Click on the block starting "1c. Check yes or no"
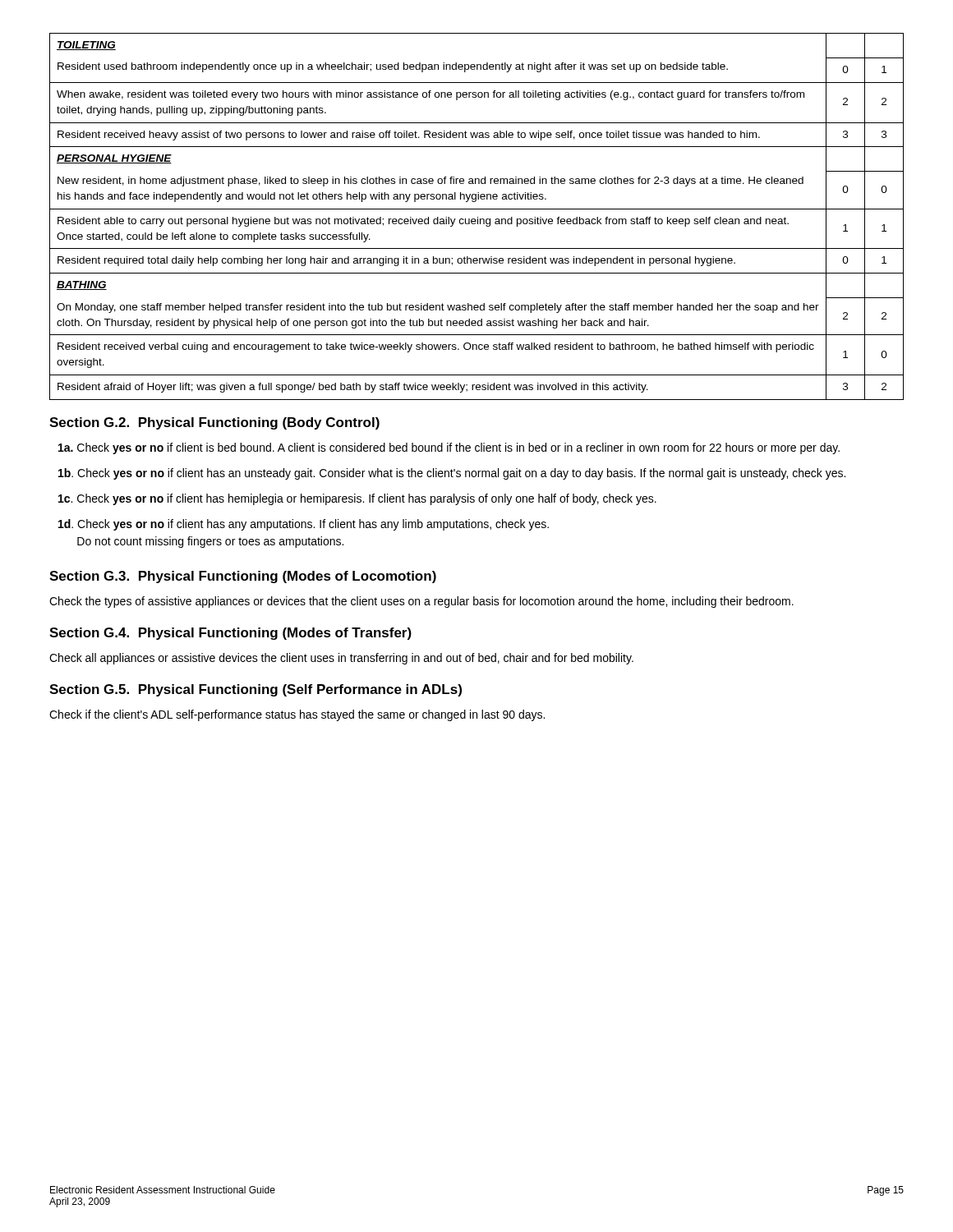Viewport: 953px width, 1232px height. pos(357,499)
